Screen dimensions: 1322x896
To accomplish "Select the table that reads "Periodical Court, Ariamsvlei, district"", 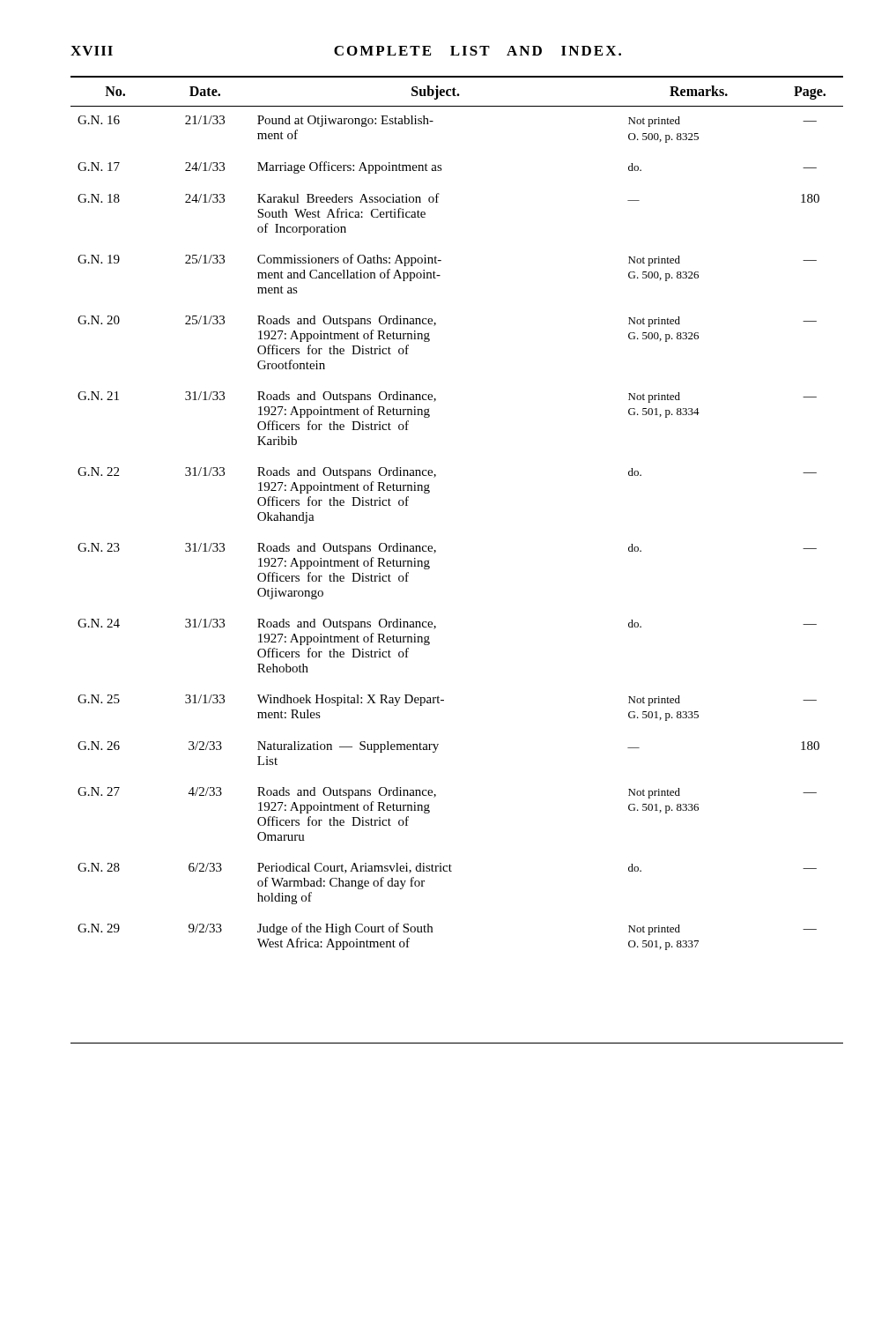I will (457, 560).
